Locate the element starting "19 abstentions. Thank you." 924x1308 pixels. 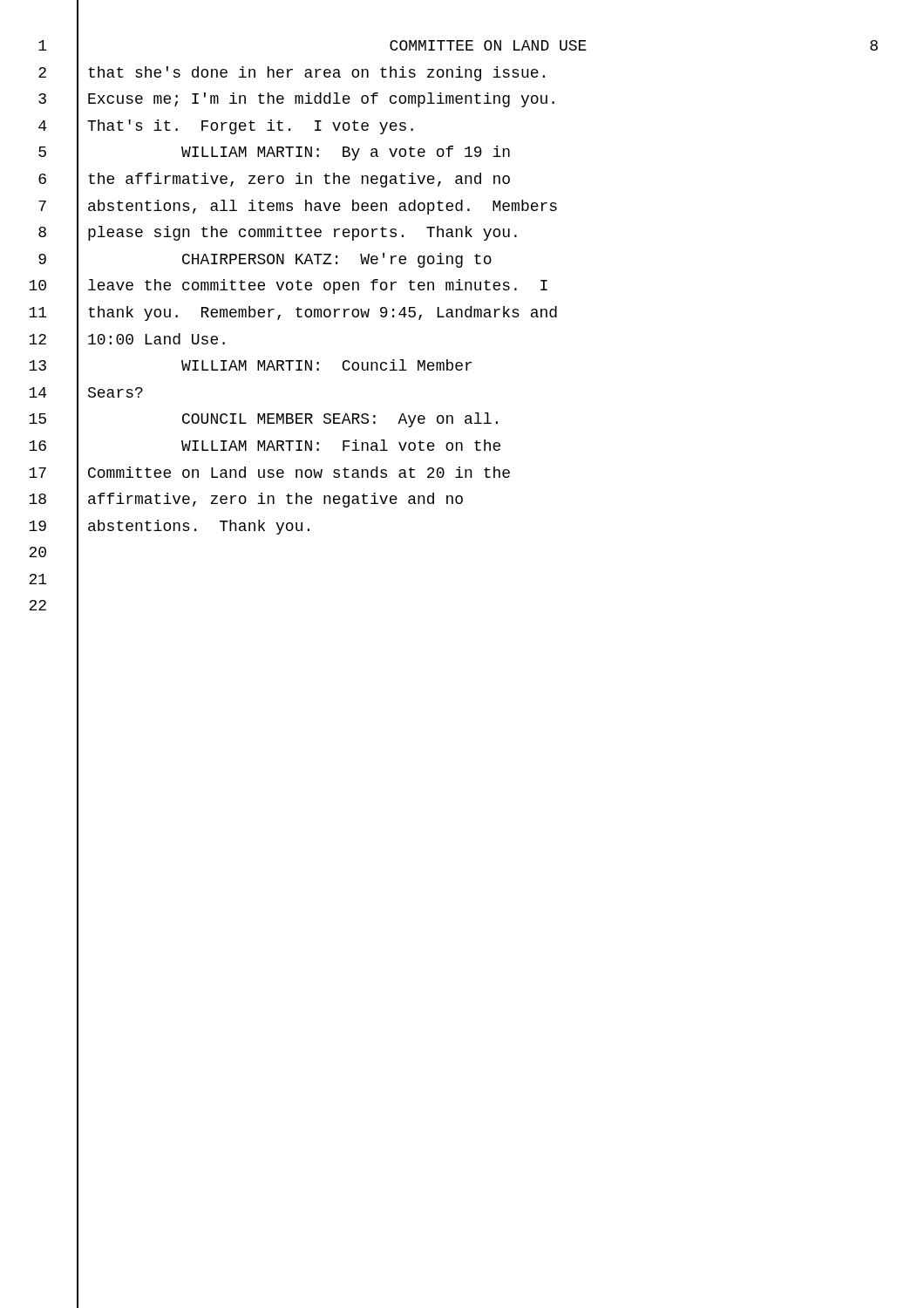(169, 527)
